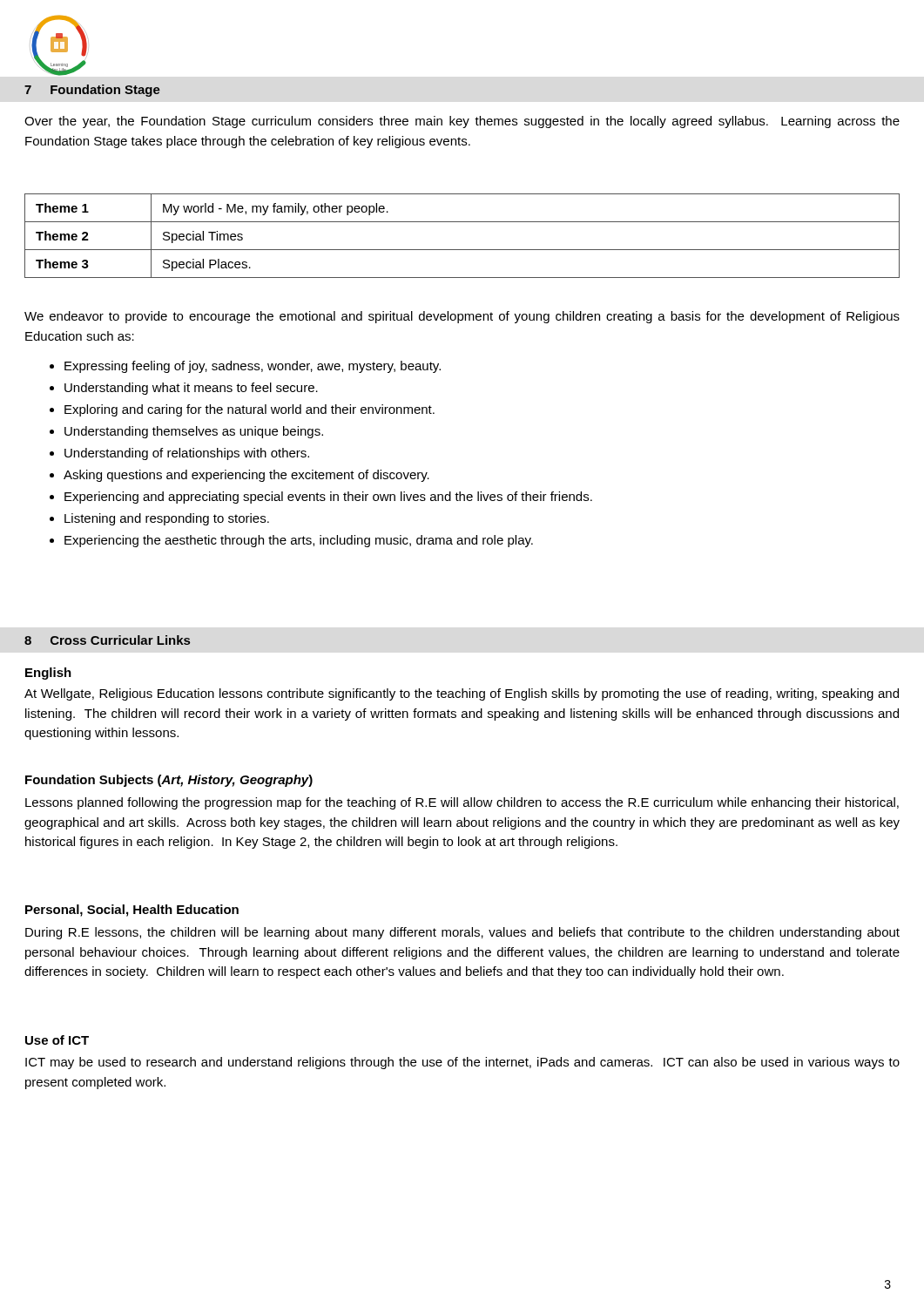The width and height of the screenshot is (924, 1307).
Task: Find the block on this page that starts "Experiencing and appreciating special events in their own"
Action: (328, 496)
